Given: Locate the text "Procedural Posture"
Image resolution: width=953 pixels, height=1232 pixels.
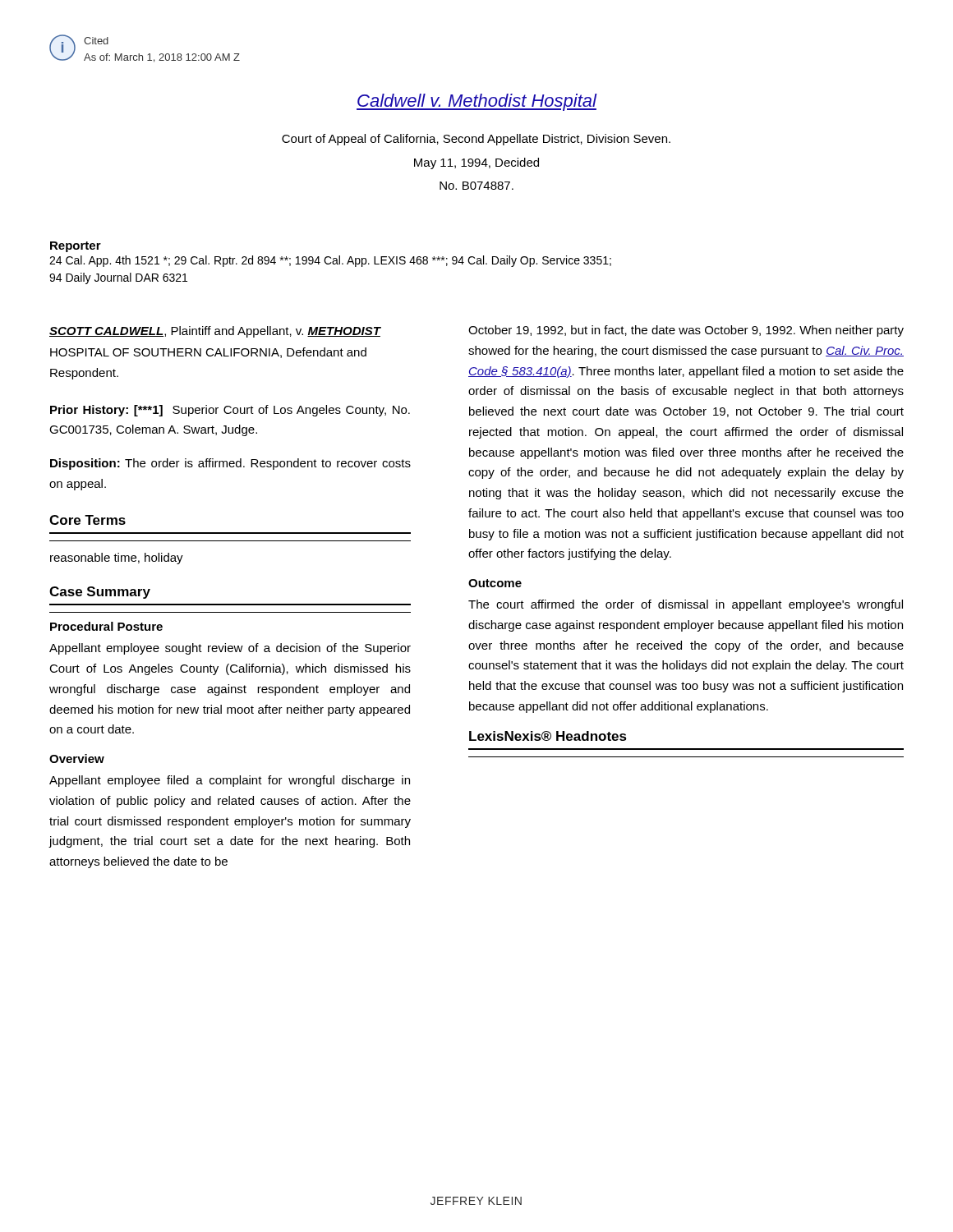Looking at the screenshot, I should [x=106, y=626].
